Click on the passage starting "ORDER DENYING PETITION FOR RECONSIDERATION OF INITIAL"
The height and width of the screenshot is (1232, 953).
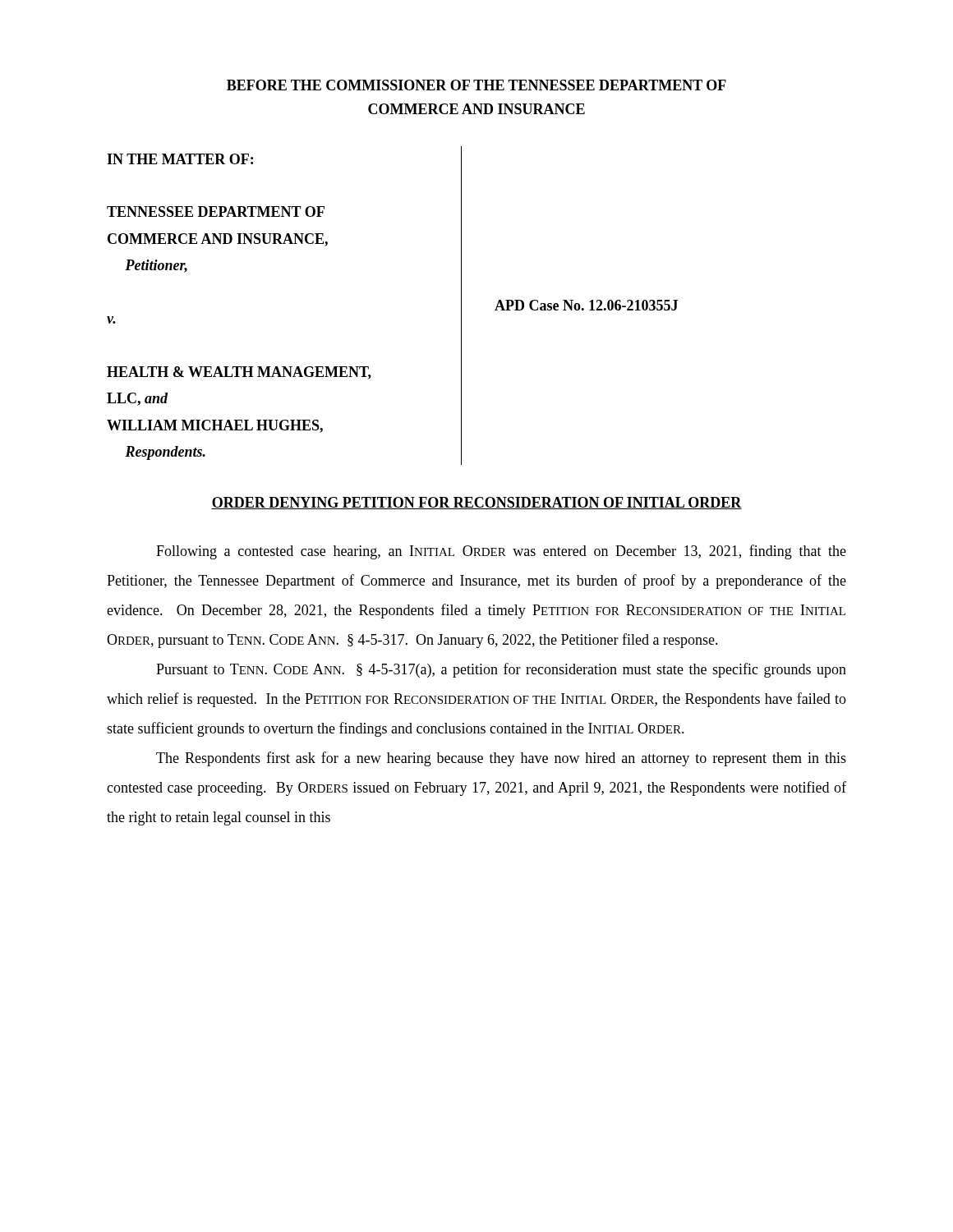click(x=476, y=503)
